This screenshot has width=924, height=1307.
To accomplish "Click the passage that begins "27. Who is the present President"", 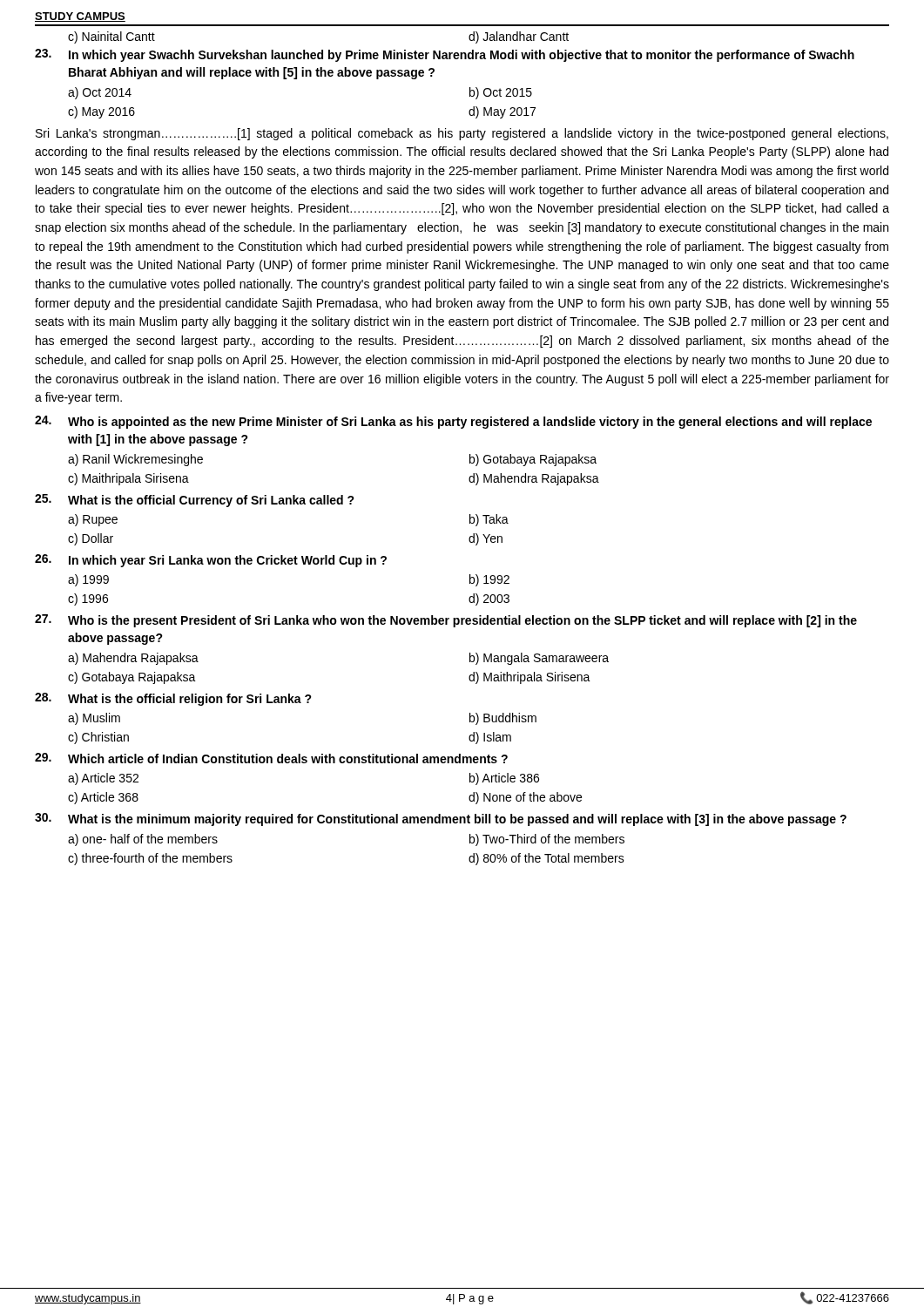I will 462,649.
